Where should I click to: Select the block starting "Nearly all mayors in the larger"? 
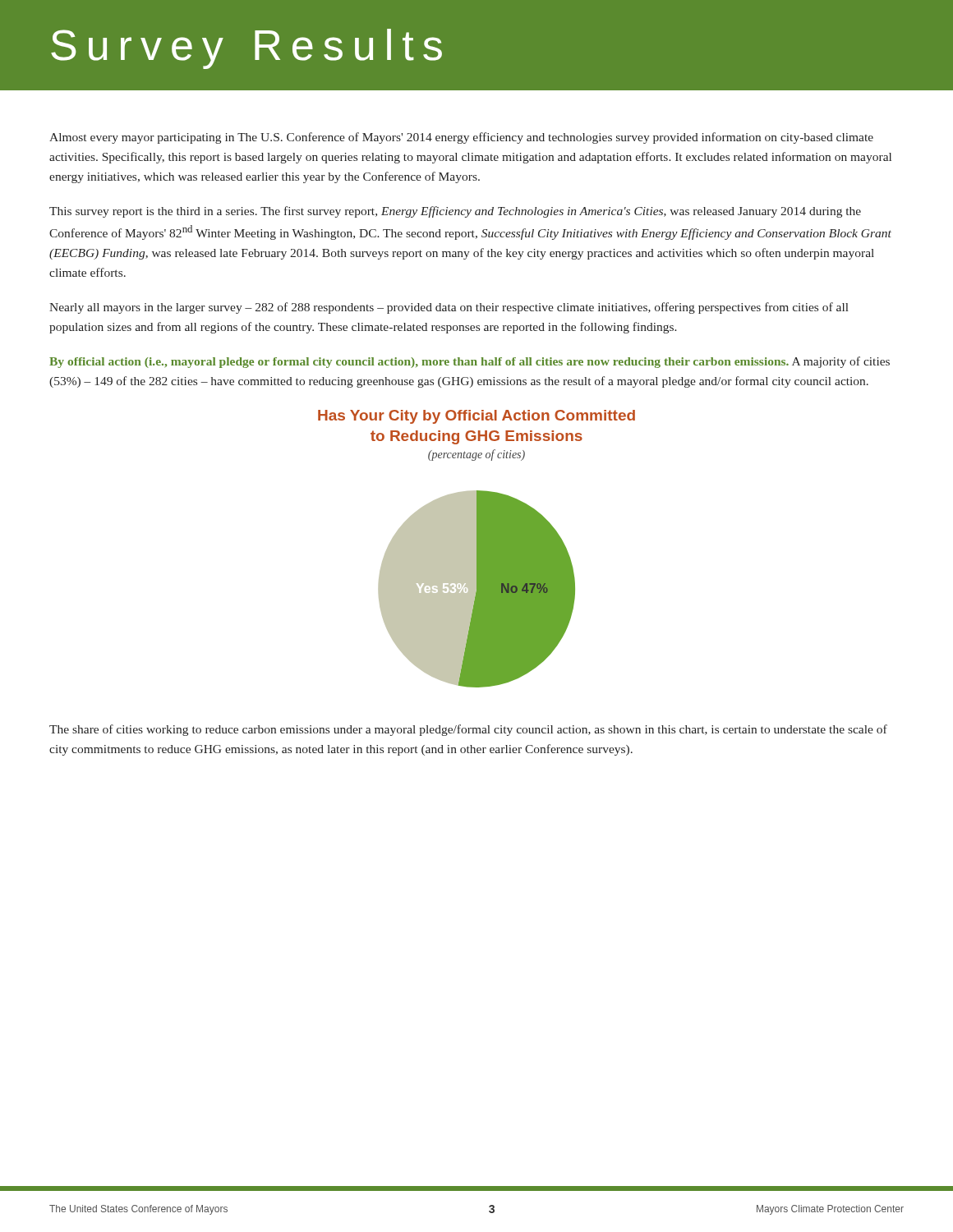click(449, 317)
